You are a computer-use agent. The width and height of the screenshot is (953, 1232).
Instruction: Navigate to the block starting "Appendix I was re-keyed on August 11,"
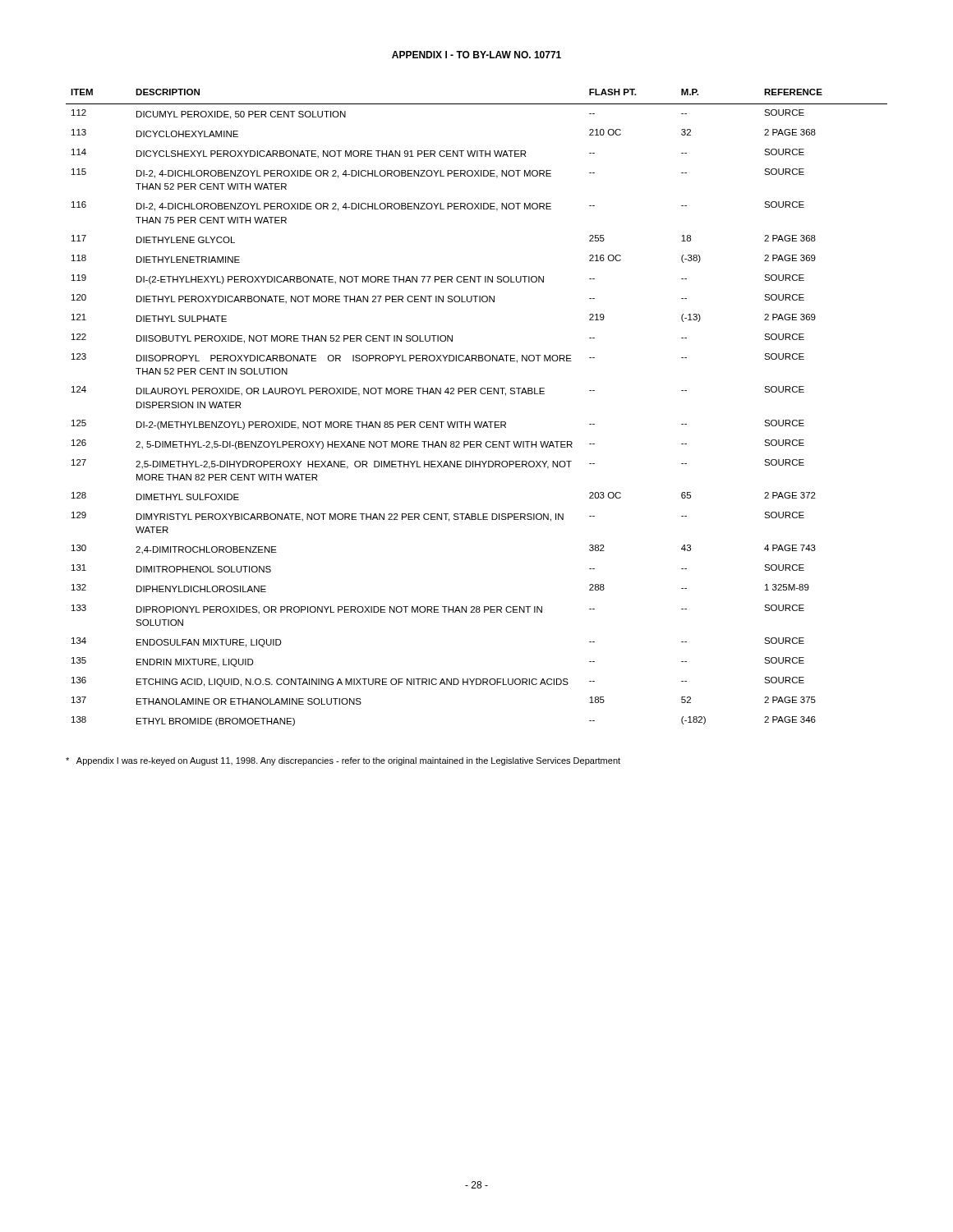click(x=343, y=761)
